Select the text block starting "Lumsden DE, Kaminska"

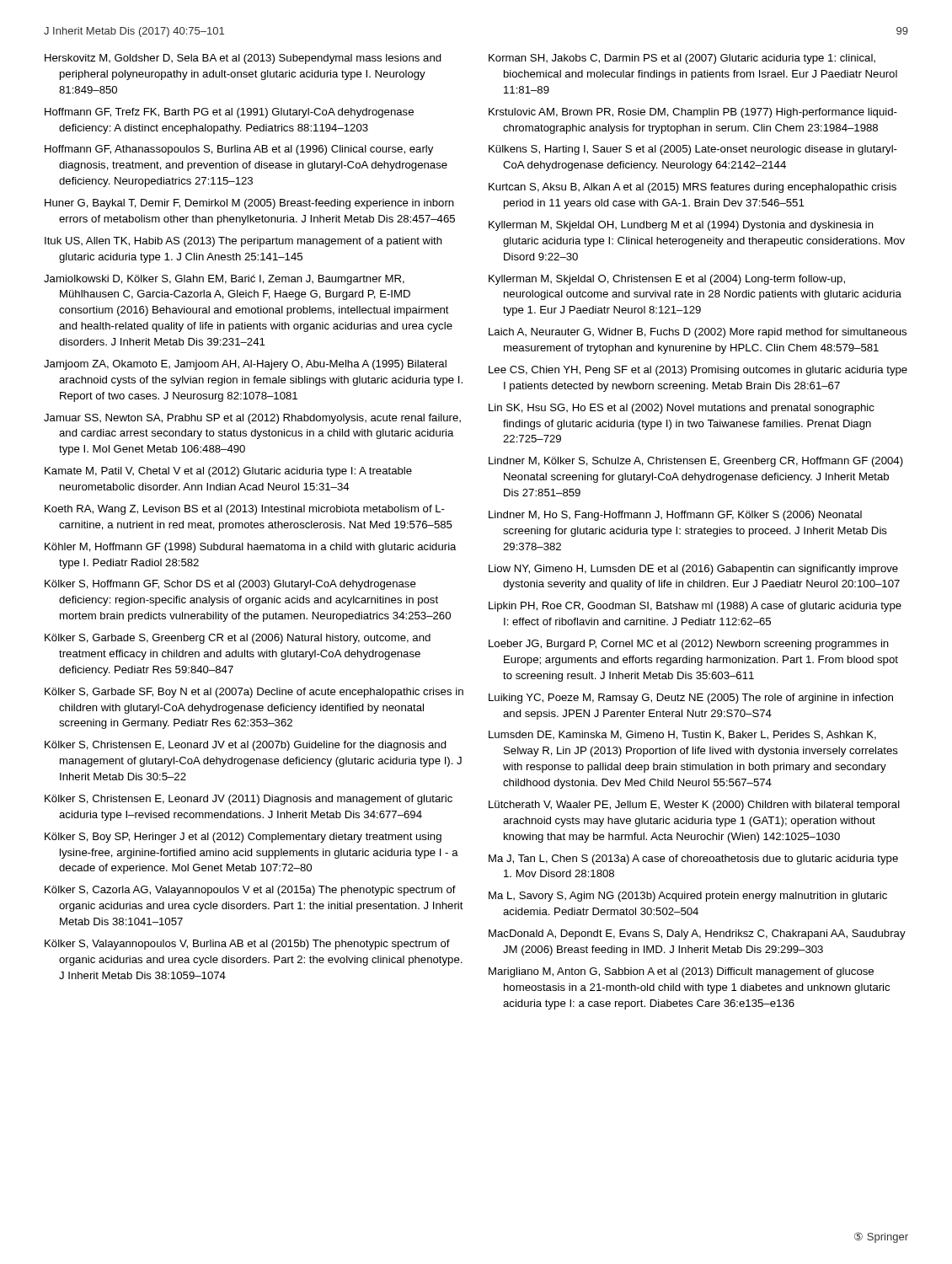pos(693,759)
